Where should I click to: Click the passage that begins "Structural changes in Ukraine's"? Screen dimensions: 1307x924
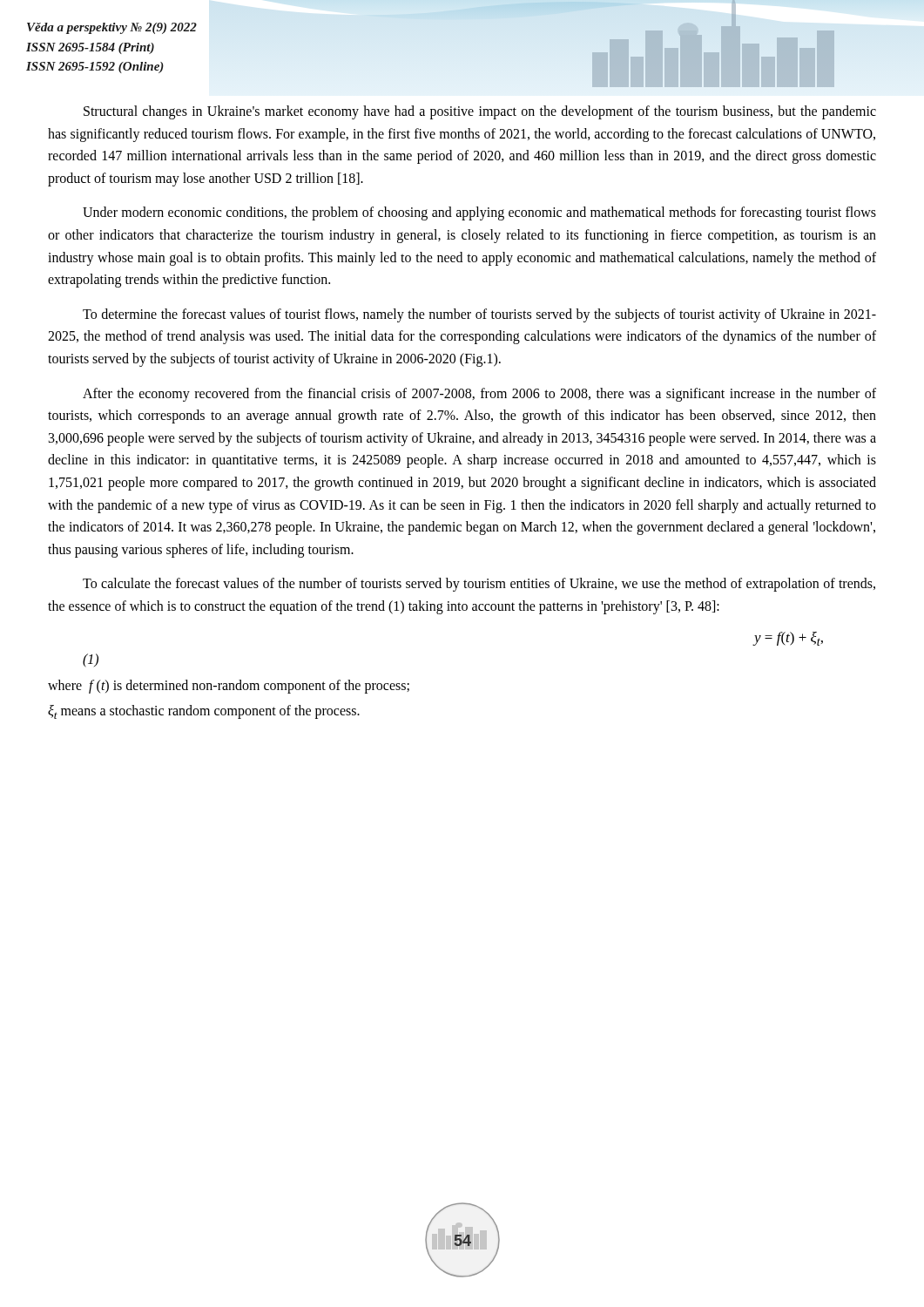(462, 145)
